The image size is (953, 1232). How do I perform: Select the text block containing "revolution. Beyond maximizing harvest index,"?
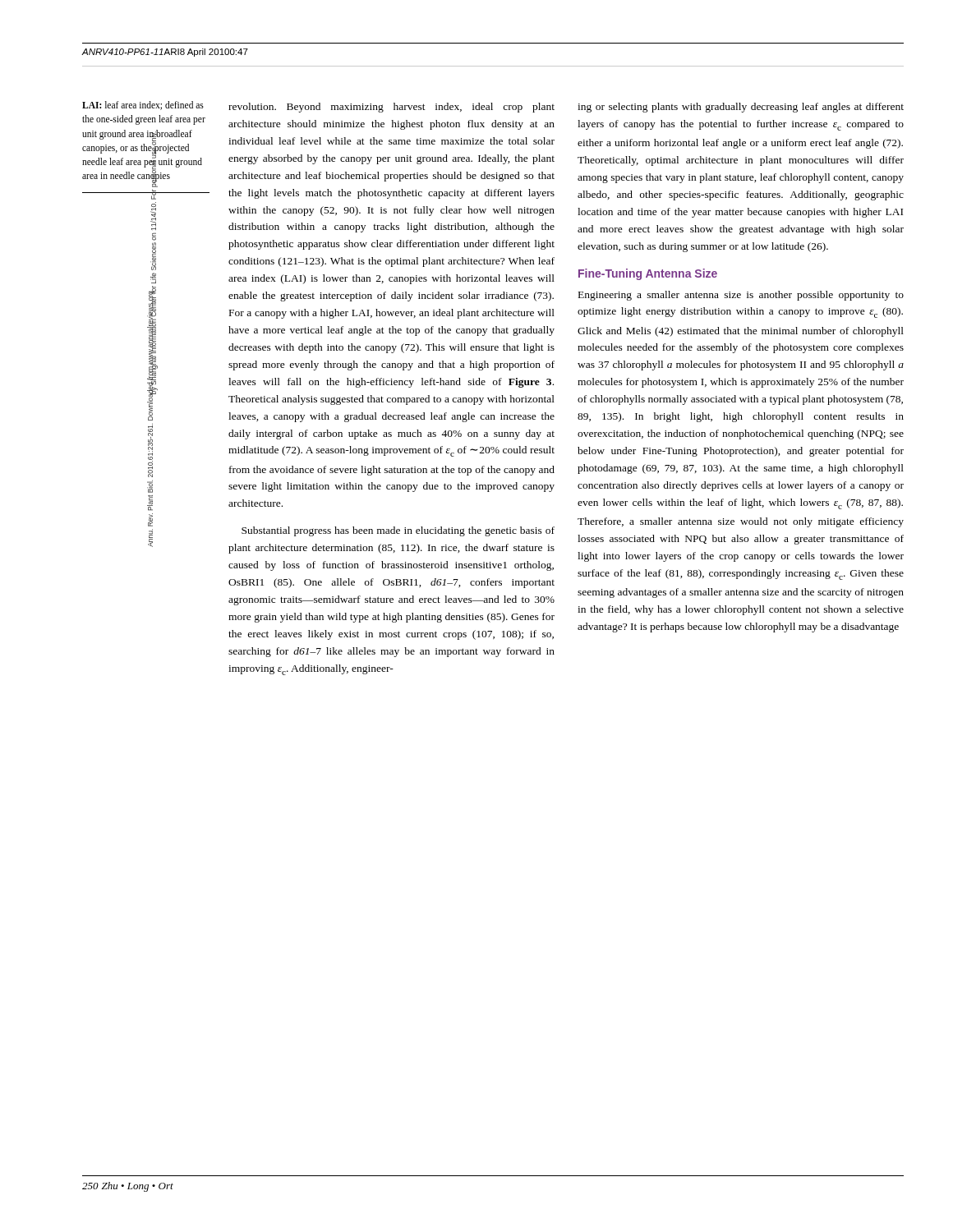pos(391,305)
